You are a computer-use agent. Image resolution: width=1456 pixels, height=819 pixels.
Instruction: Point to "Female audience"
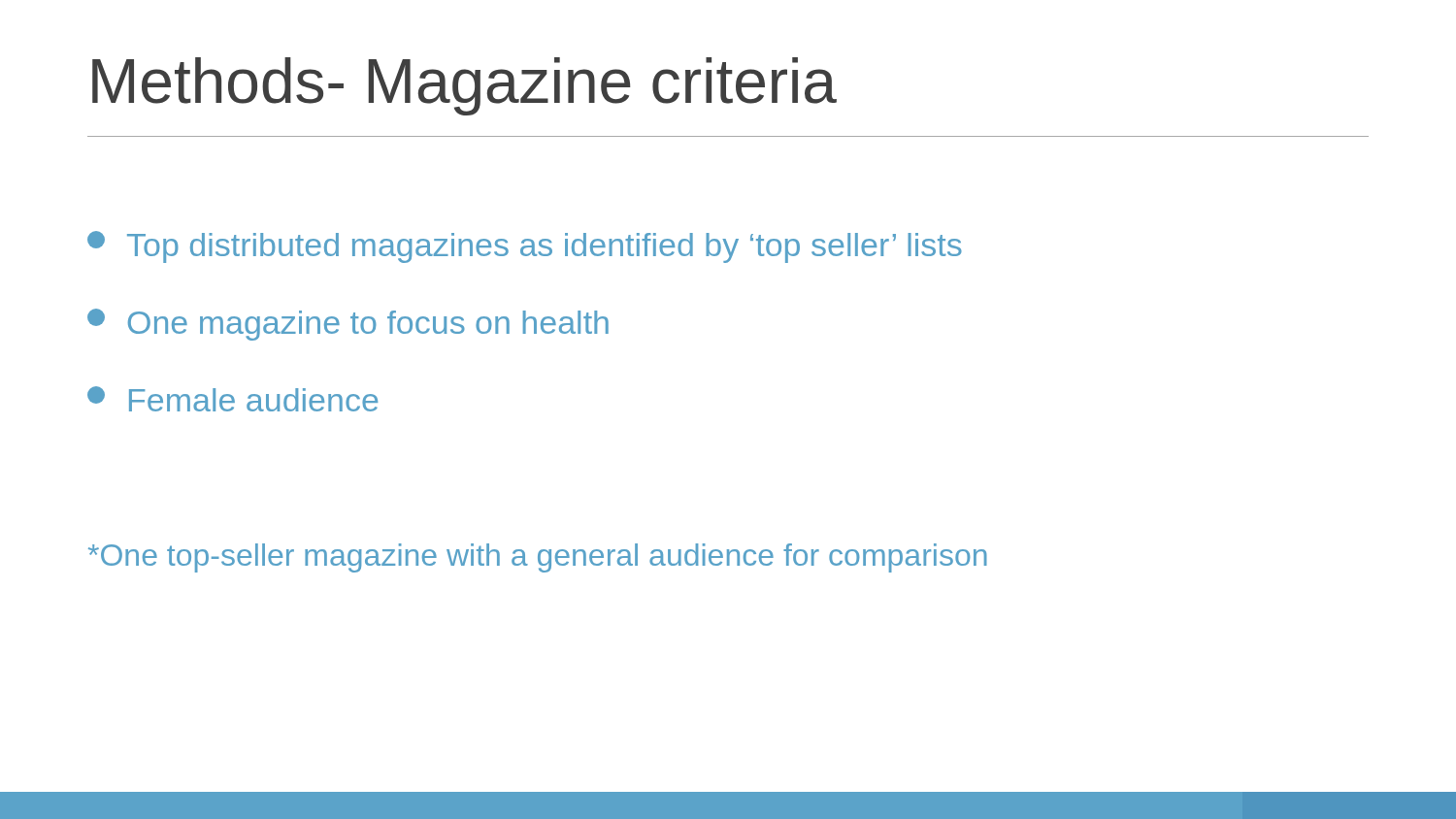(x=233, y=400)
